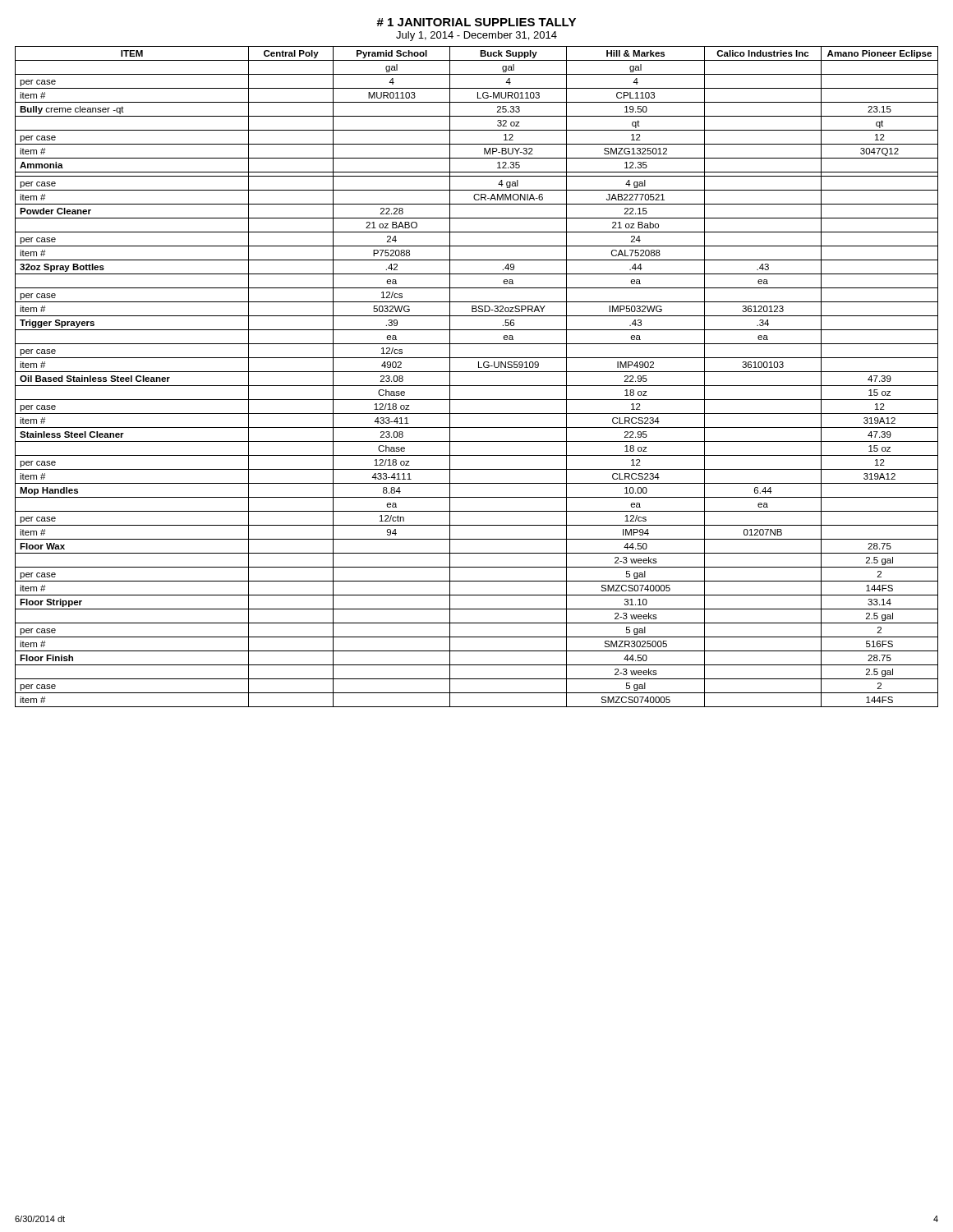This screenshot has height=1232, width=953.
Task: Click on the region starting "# 1 JANITORIAL SUPPLIES TALLY July 1, 2014"
Action: (x=476, y=28)
